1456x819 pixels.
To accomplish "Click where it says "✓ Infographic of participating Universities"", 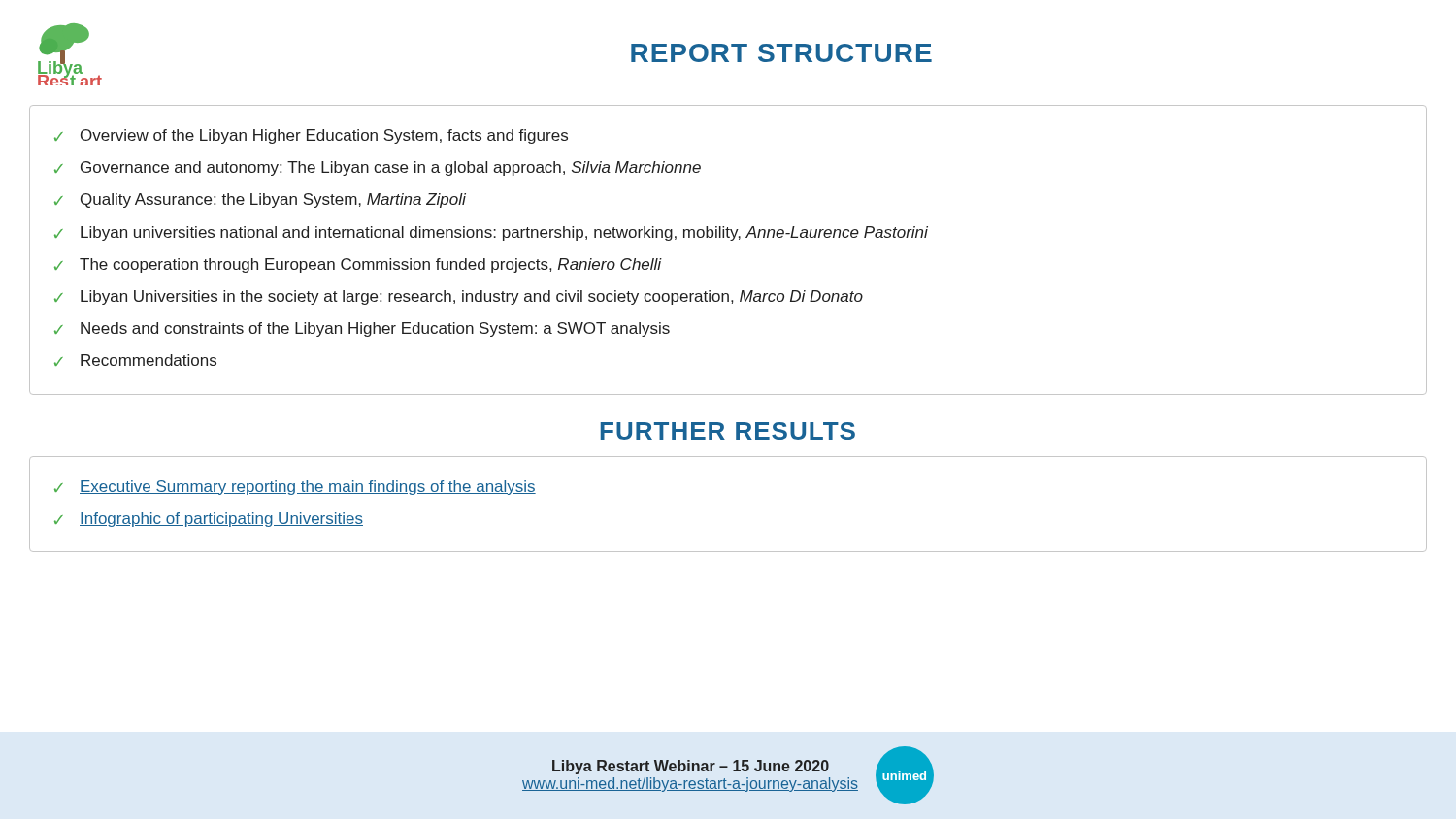I will (x=207, y=520).
